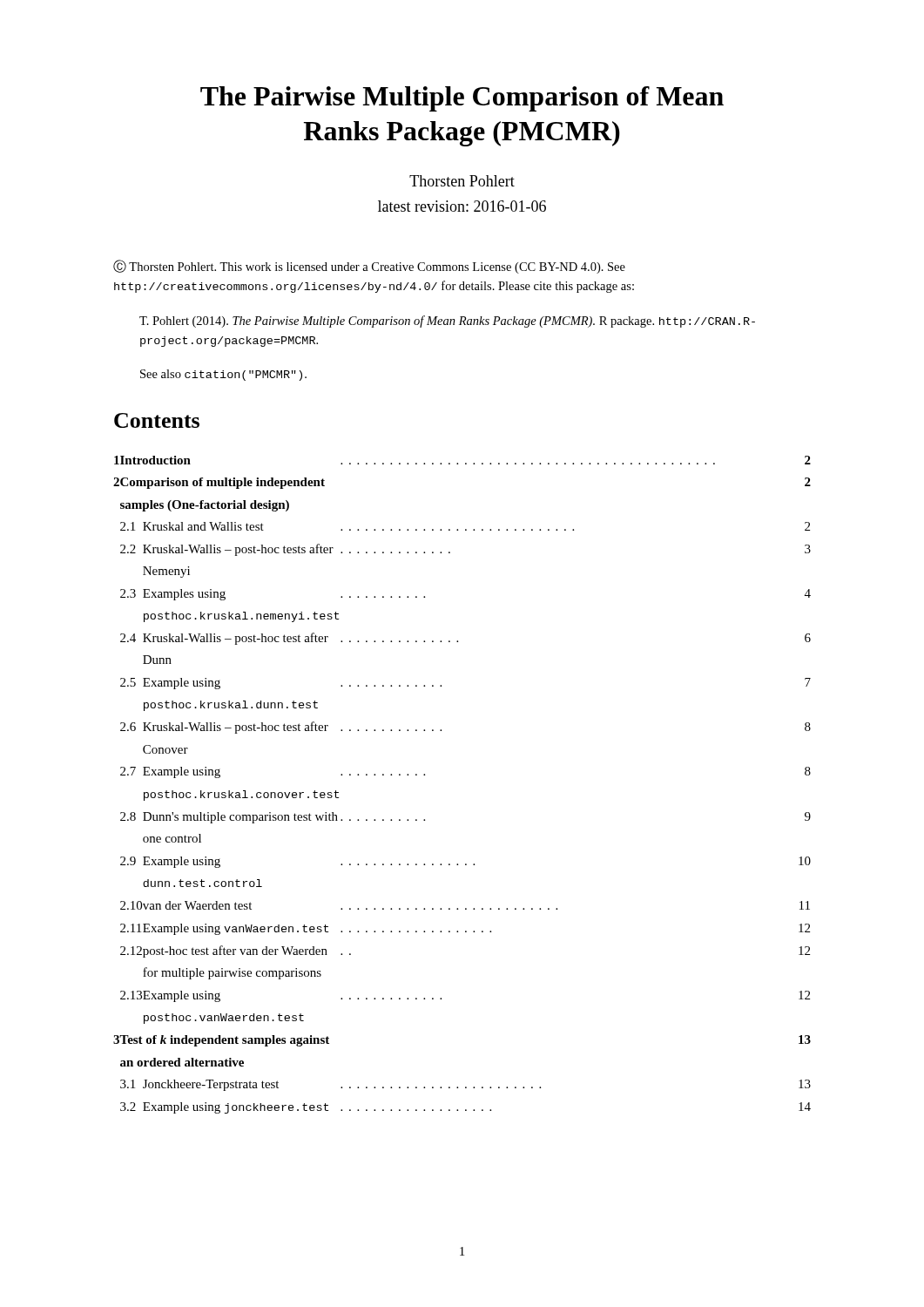Screen dimensions: 1307x924
Task: Click on the region starting "2.1 Kruskal and Wallis test ."
Action: pos(462,527)
